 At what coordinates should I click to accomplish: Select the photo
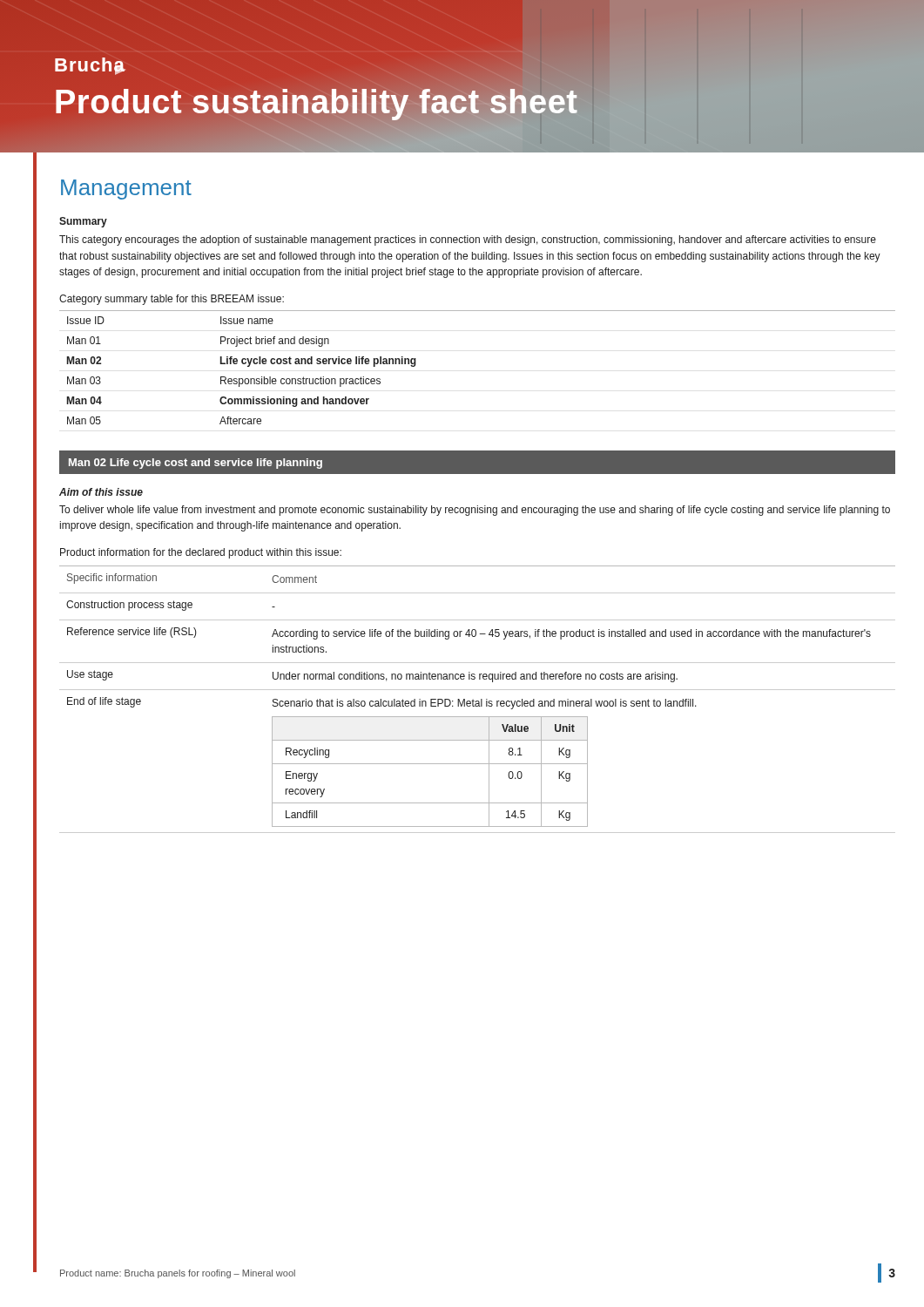click(x=462, y=76)
